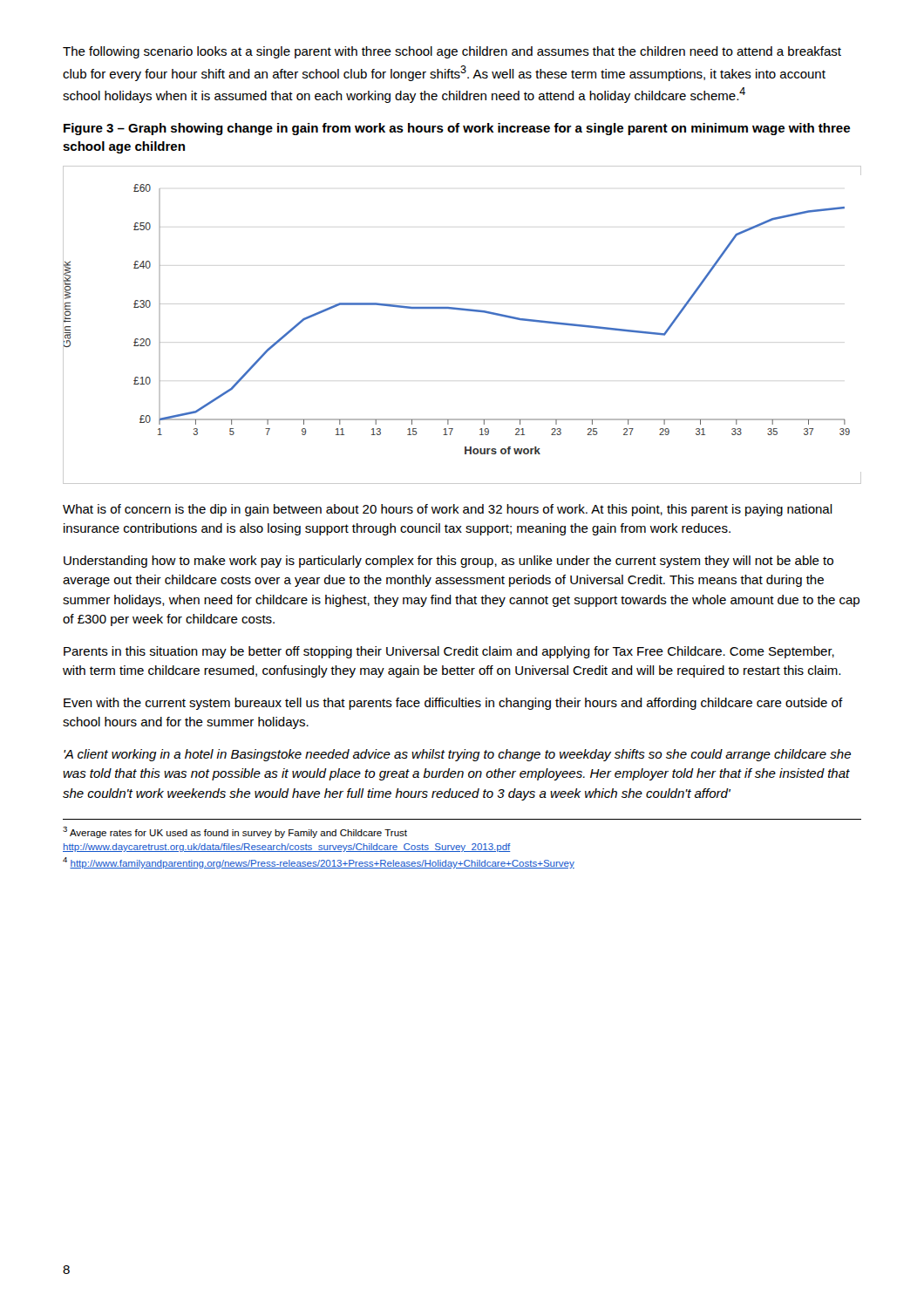Select the text block that reads "'A client working"

pyautogui.click(x=457, y=773)
